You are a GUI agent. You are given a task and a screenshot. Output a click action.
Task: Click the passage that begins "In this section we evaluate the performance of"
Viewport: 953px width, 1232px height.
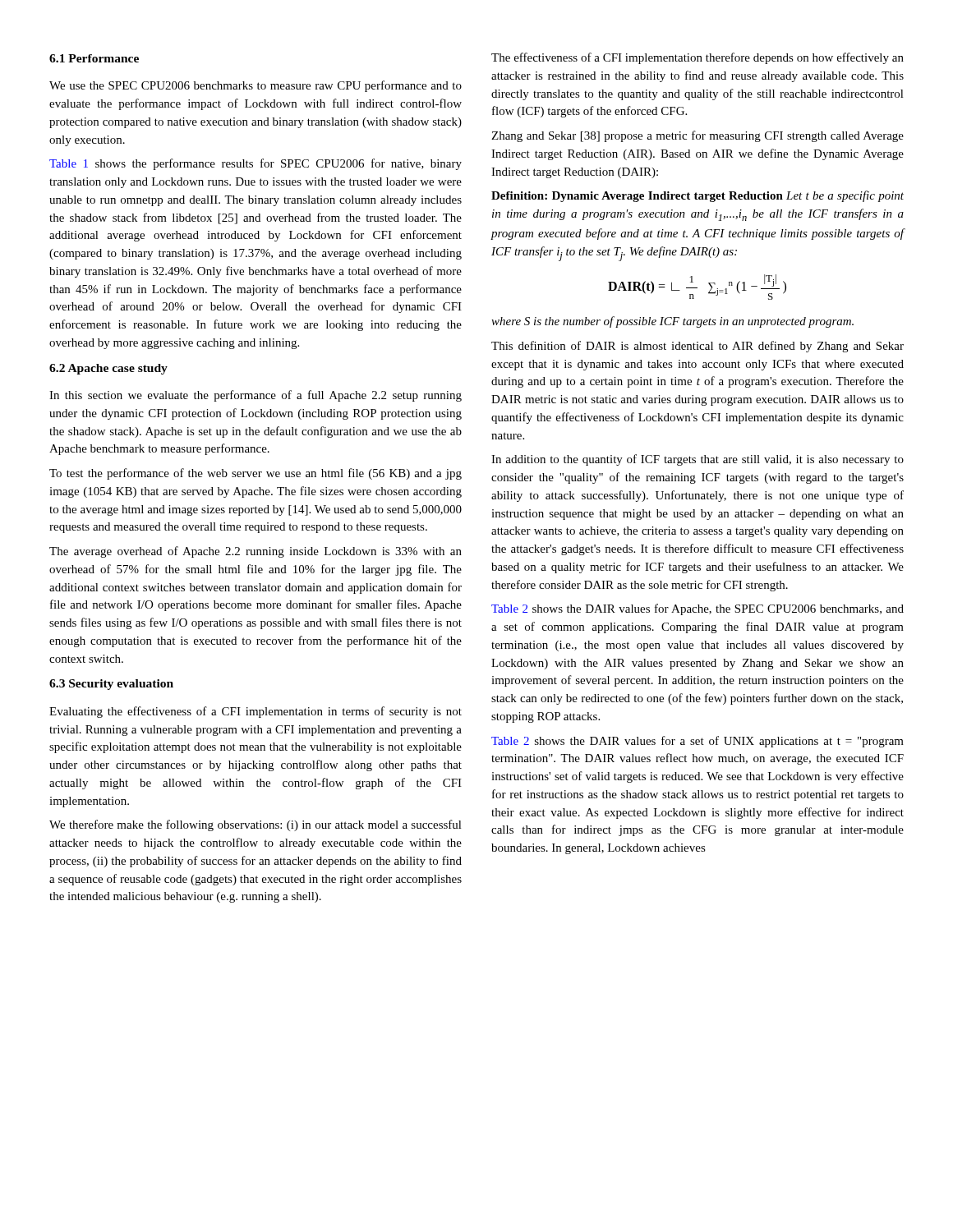[x=255, y=528]
